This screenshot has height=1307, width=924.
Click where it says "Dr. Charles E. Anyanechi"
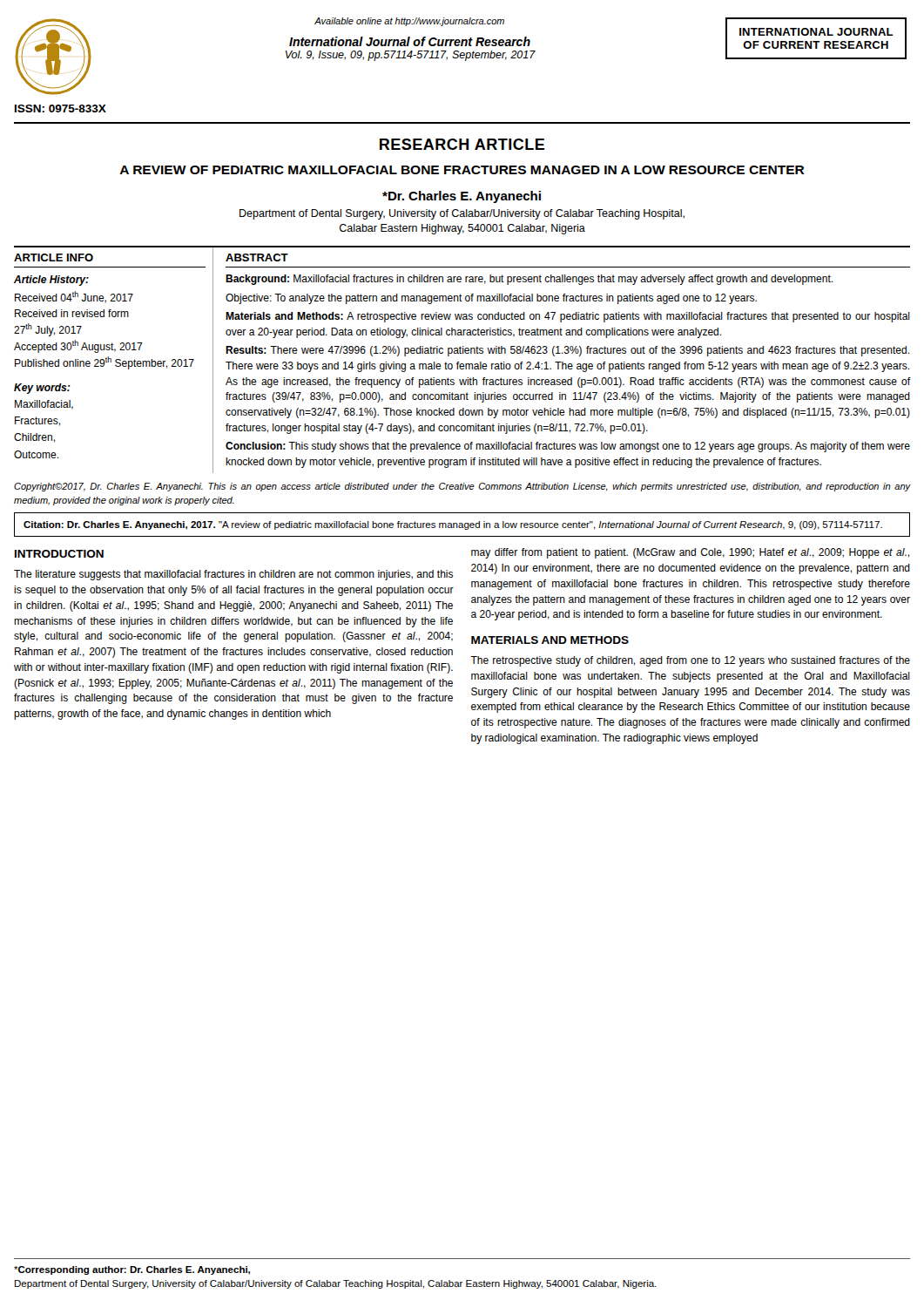coord(462,196)
